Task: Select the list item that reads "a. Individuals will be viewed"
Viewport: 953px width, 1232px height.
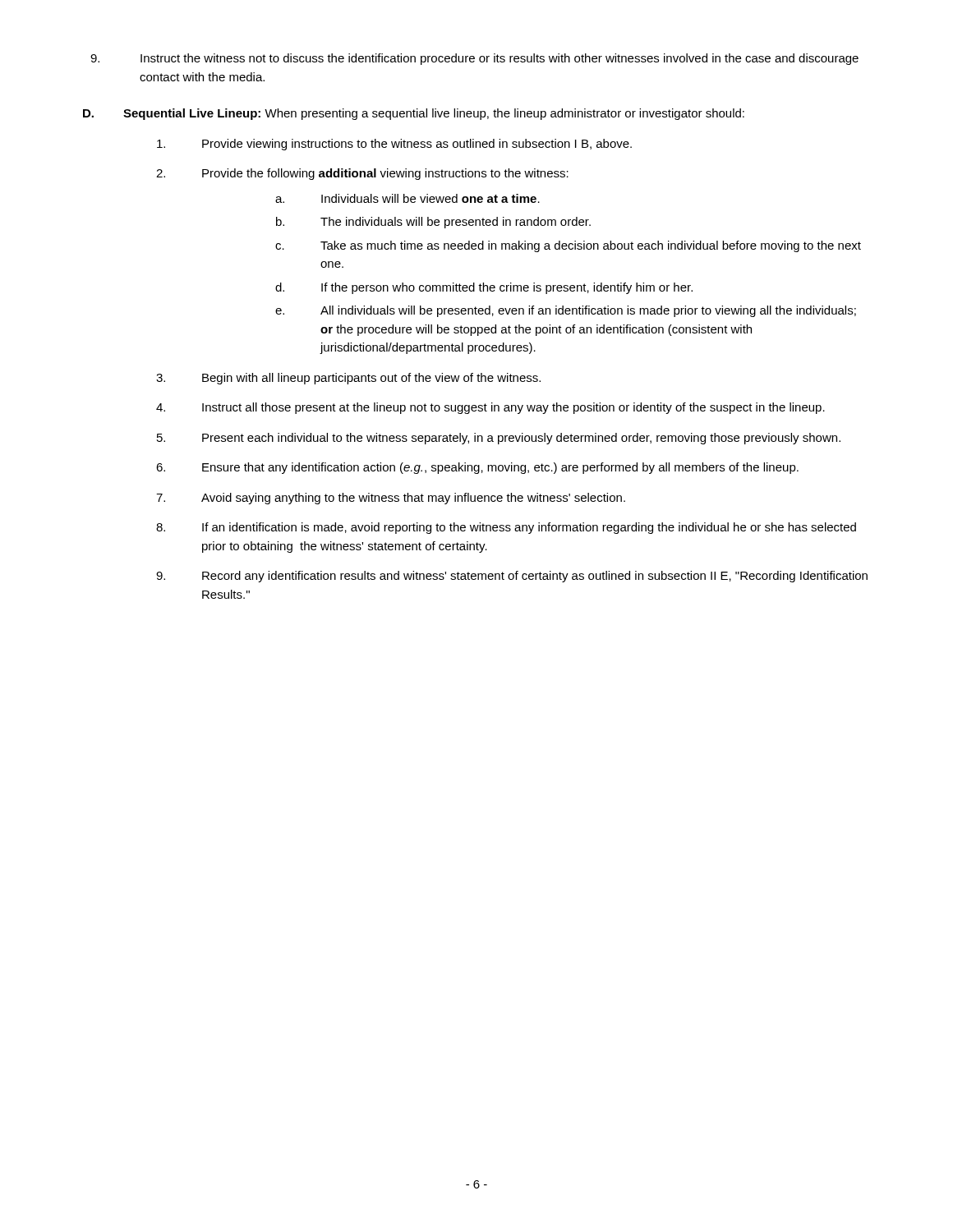Action: point(407,198)
